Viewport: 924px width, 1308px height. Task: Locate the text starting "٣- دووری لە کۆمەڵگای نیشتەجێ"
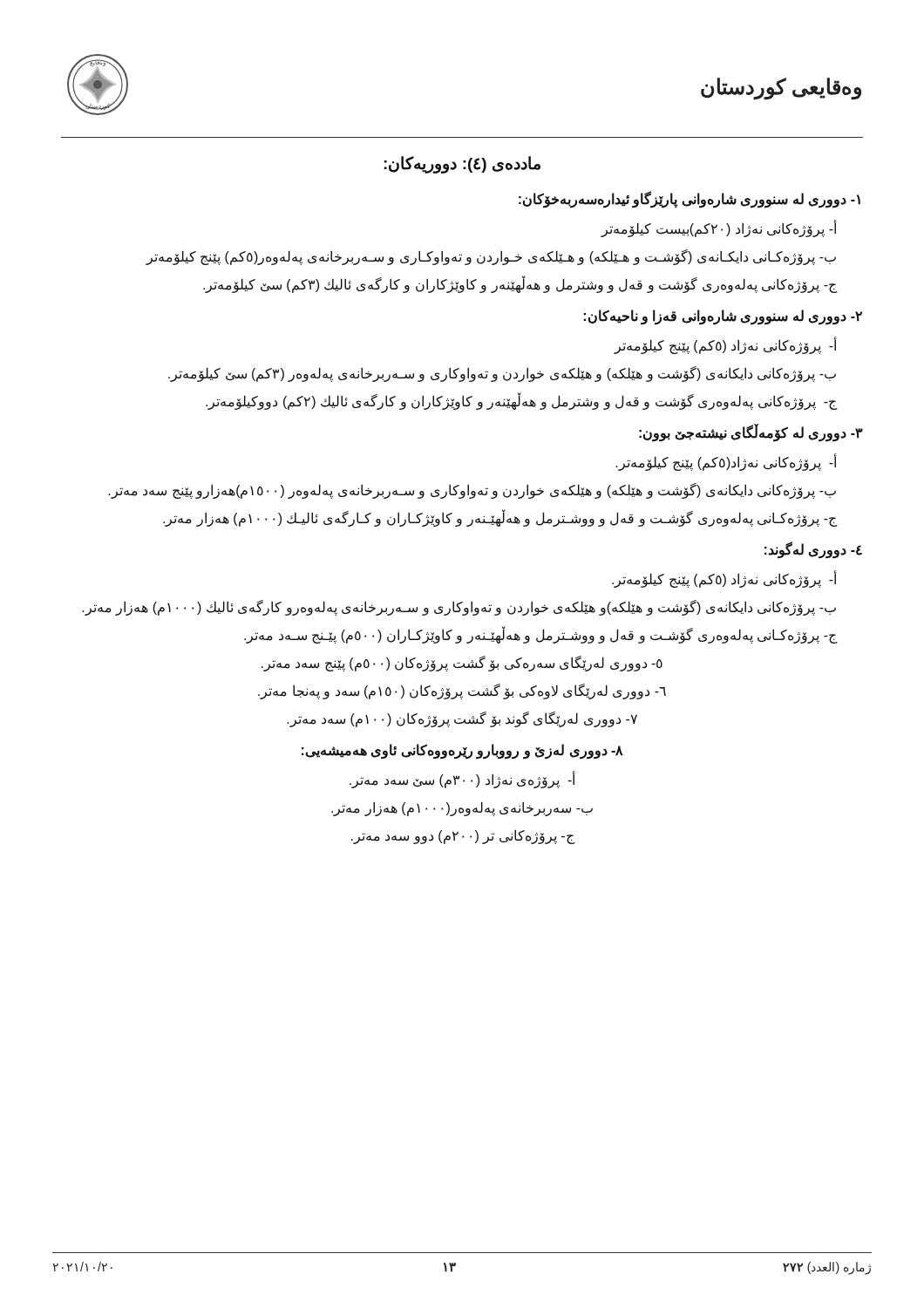click(751, 433)
